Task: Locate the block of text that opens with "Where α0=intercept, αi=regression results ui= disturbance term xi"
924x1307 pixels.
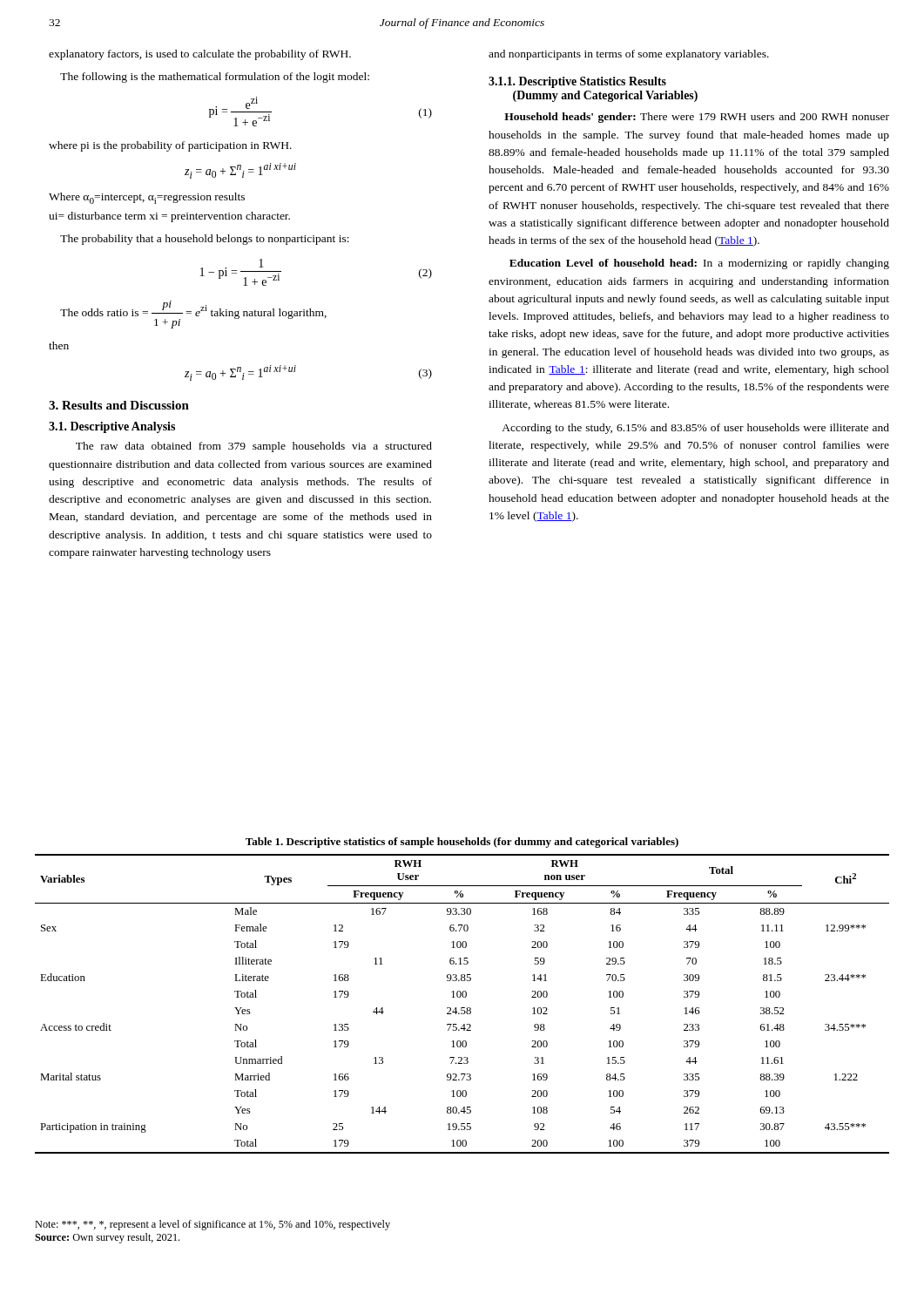Action: [x=170, y=206]
